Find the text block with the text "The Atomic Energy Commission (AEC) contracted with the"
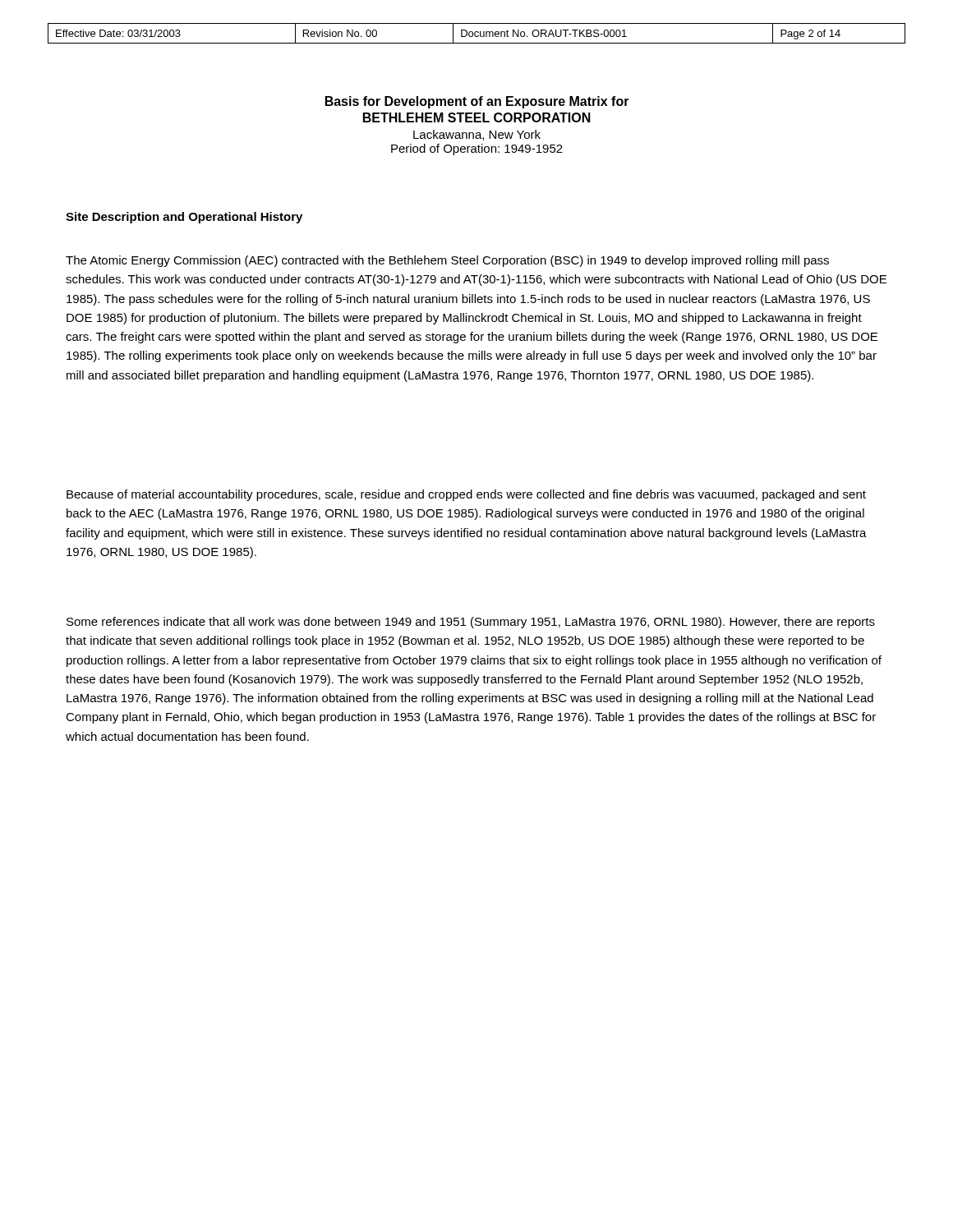 click(476, 317)
